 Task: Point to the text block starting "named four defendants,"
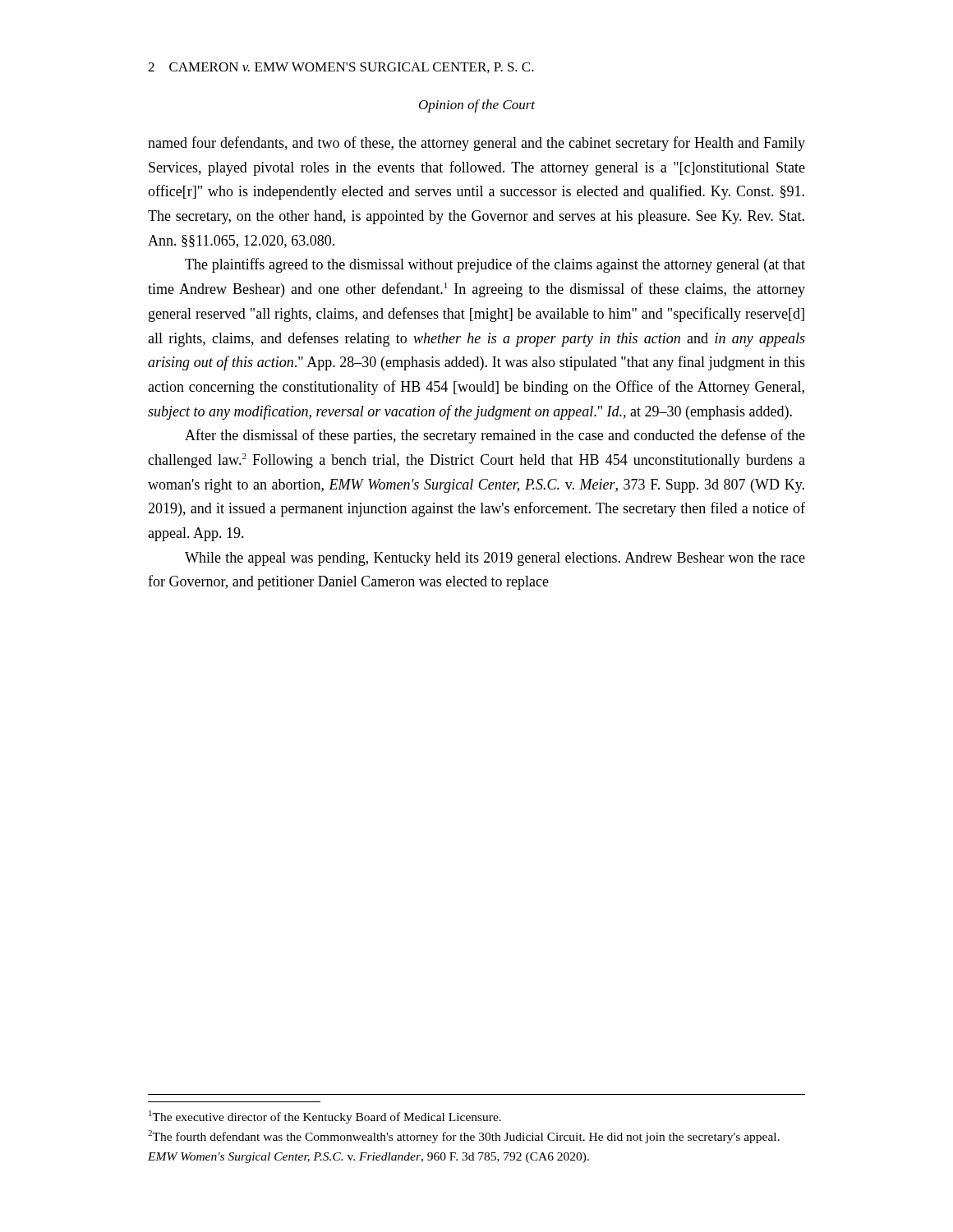click(476, 363)
